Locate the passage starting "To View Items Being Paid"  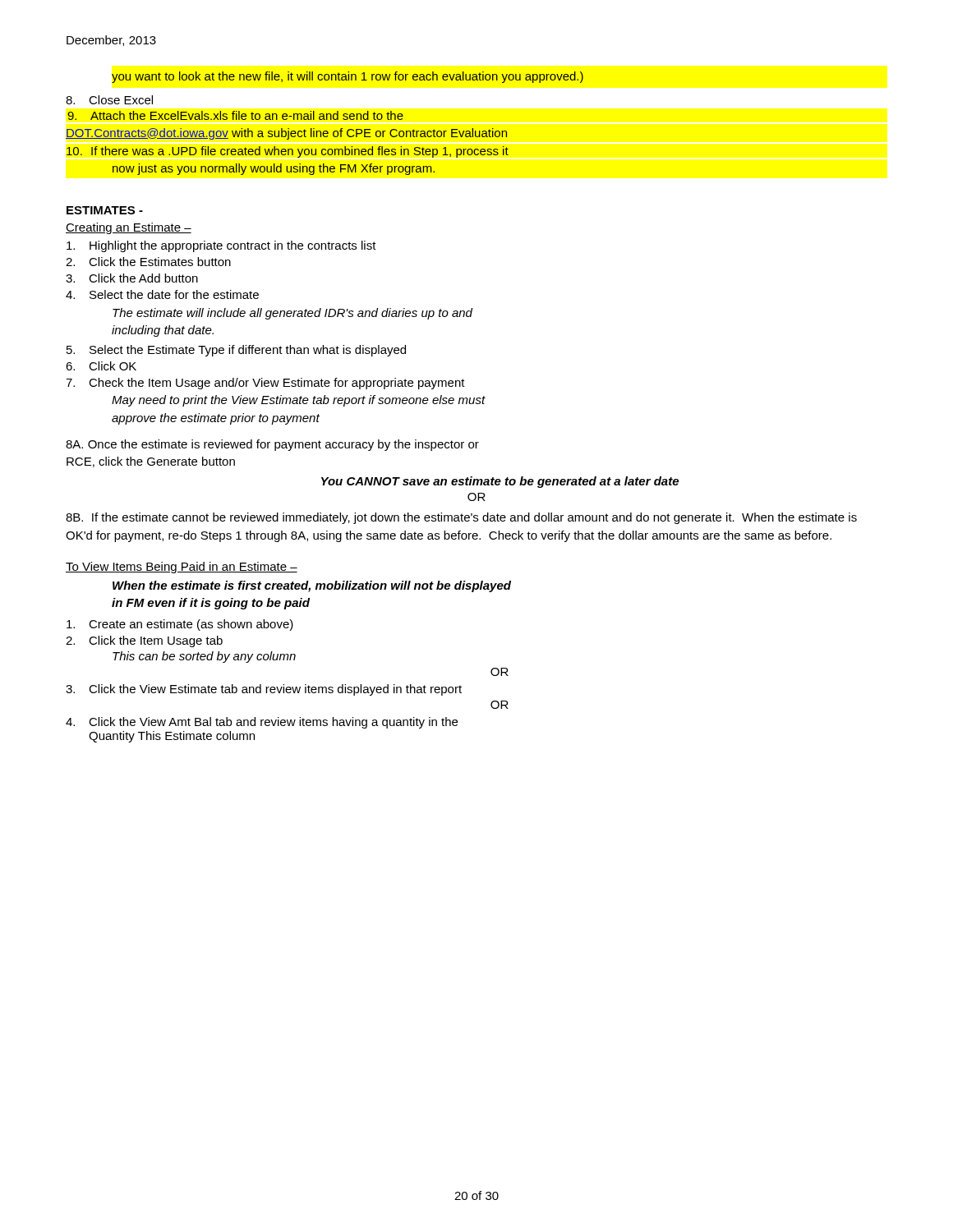[181, 566]
